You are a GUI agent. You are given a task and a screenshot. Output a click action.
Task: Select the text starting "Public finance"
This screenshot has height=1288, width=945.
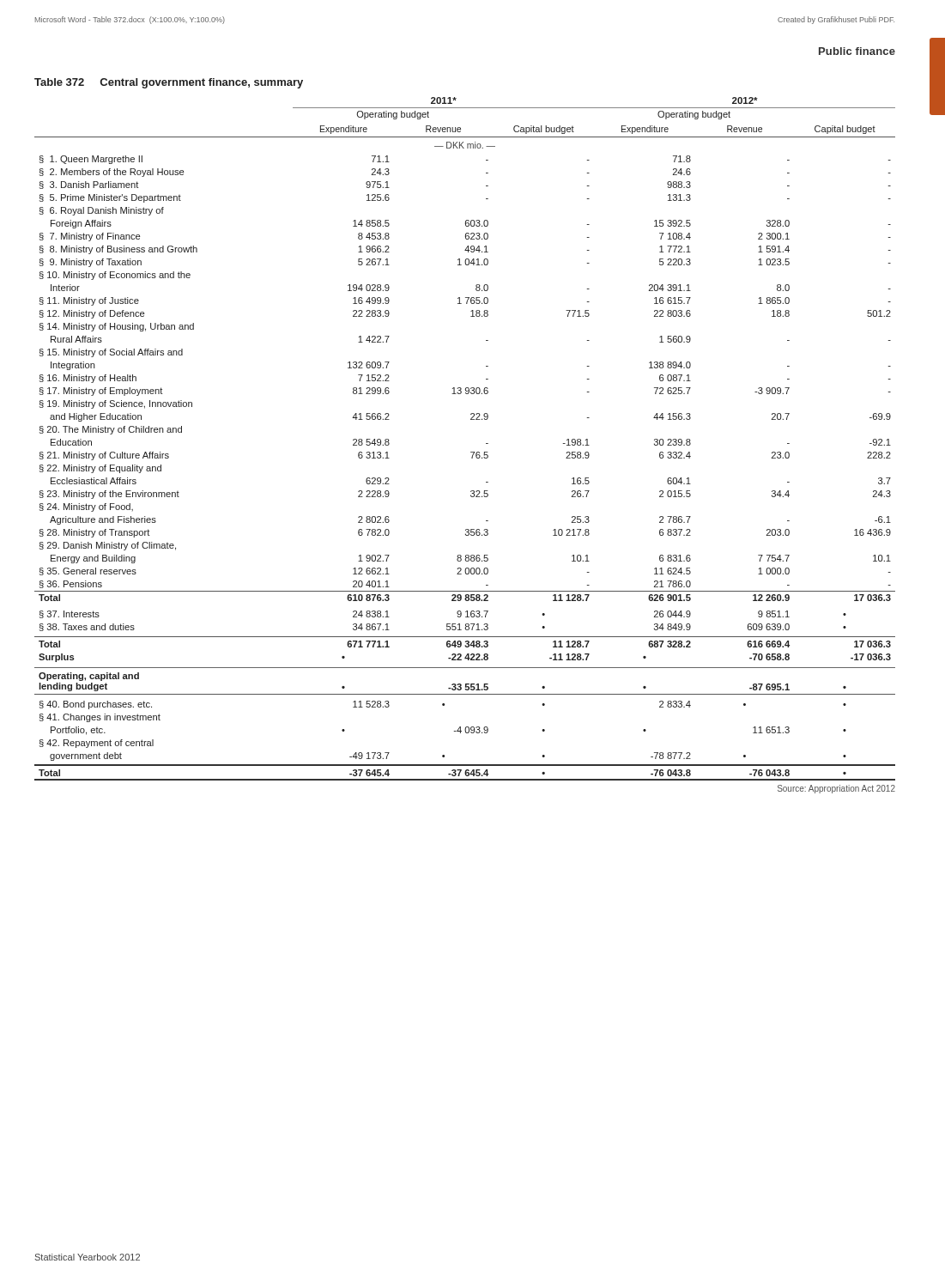[857, 51]
